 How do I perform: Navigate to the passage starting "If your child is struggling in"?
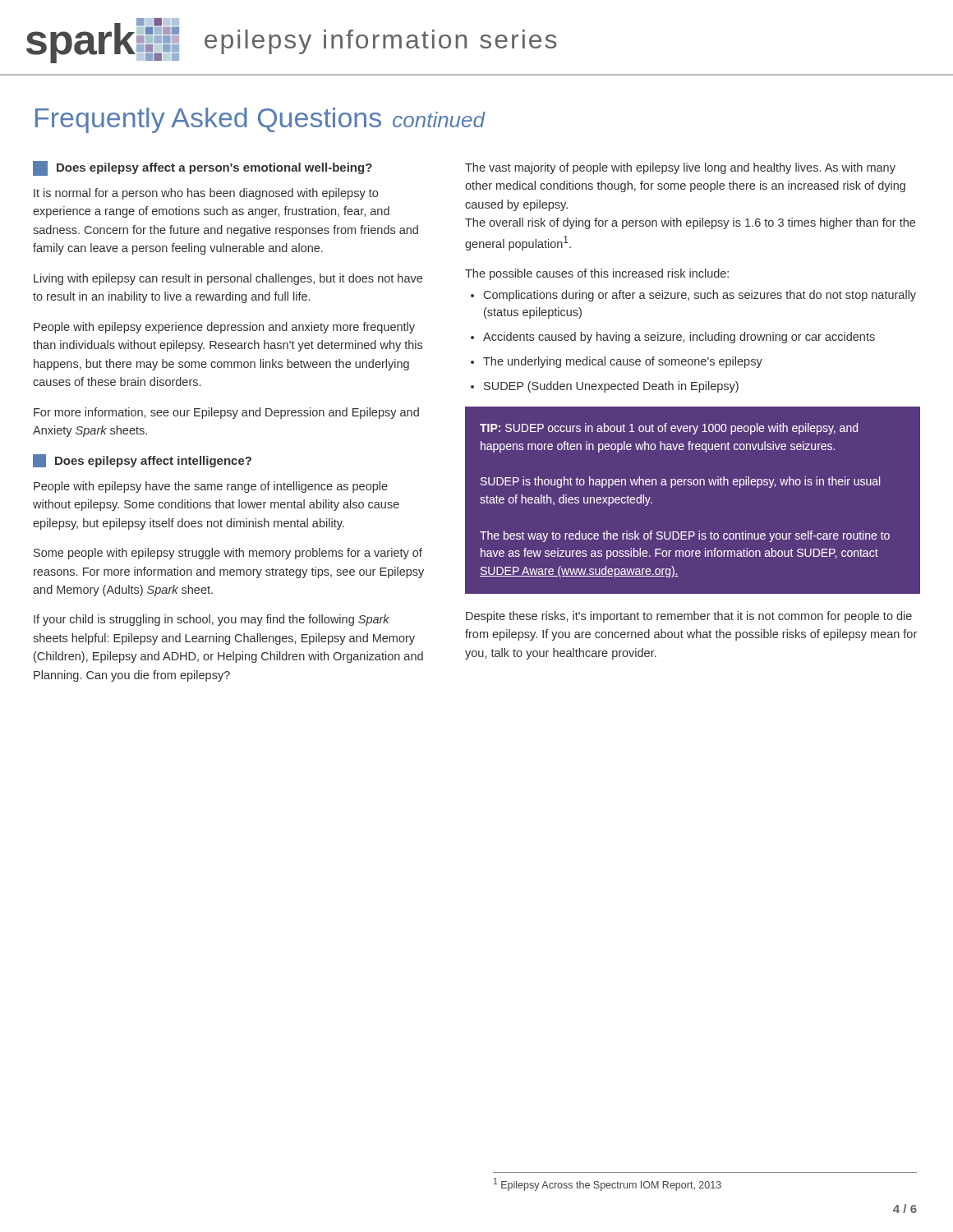(x=228, y=647)
